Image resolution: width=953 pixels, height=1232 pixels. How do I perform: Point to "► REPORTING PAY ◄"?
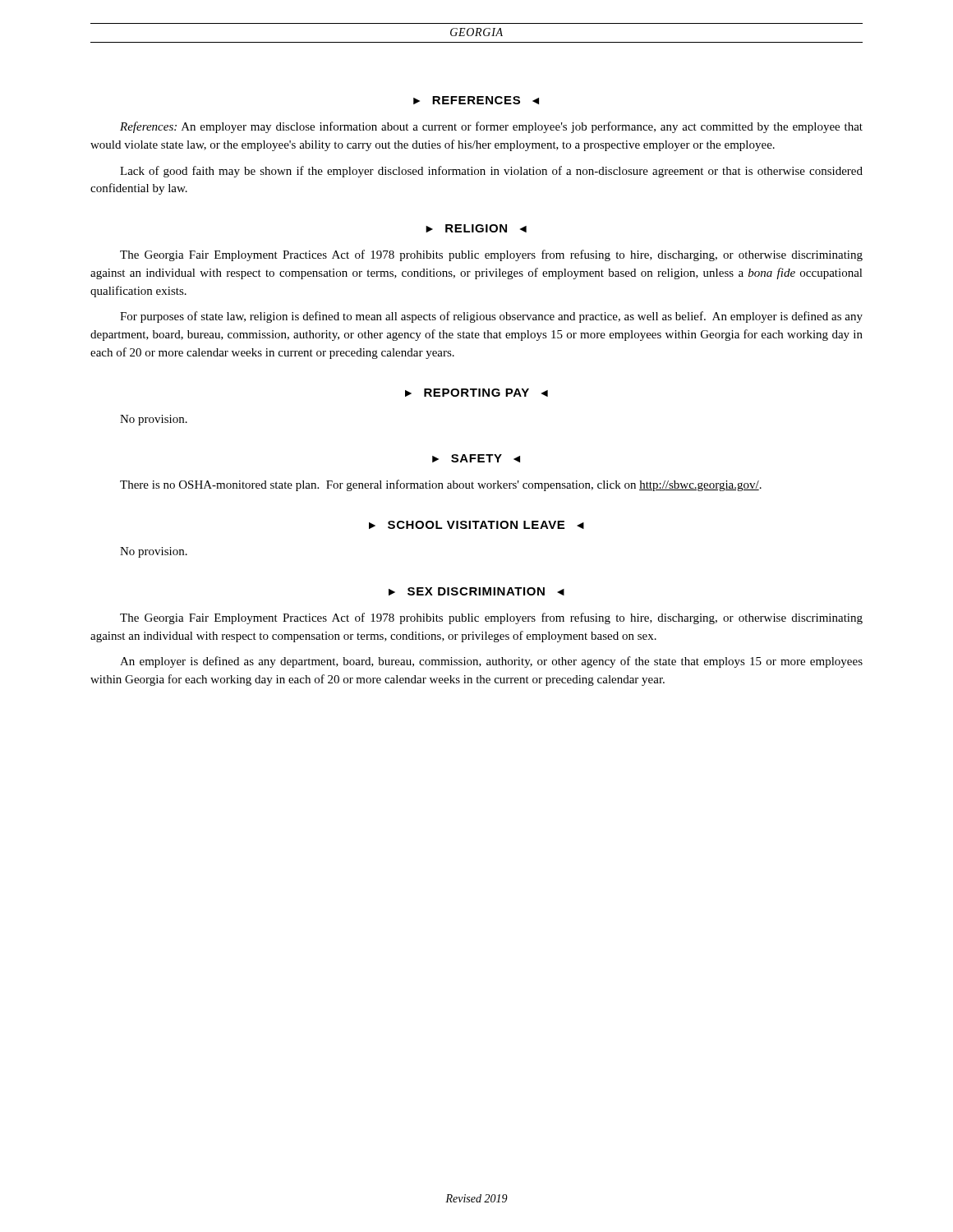click(476, 392)
